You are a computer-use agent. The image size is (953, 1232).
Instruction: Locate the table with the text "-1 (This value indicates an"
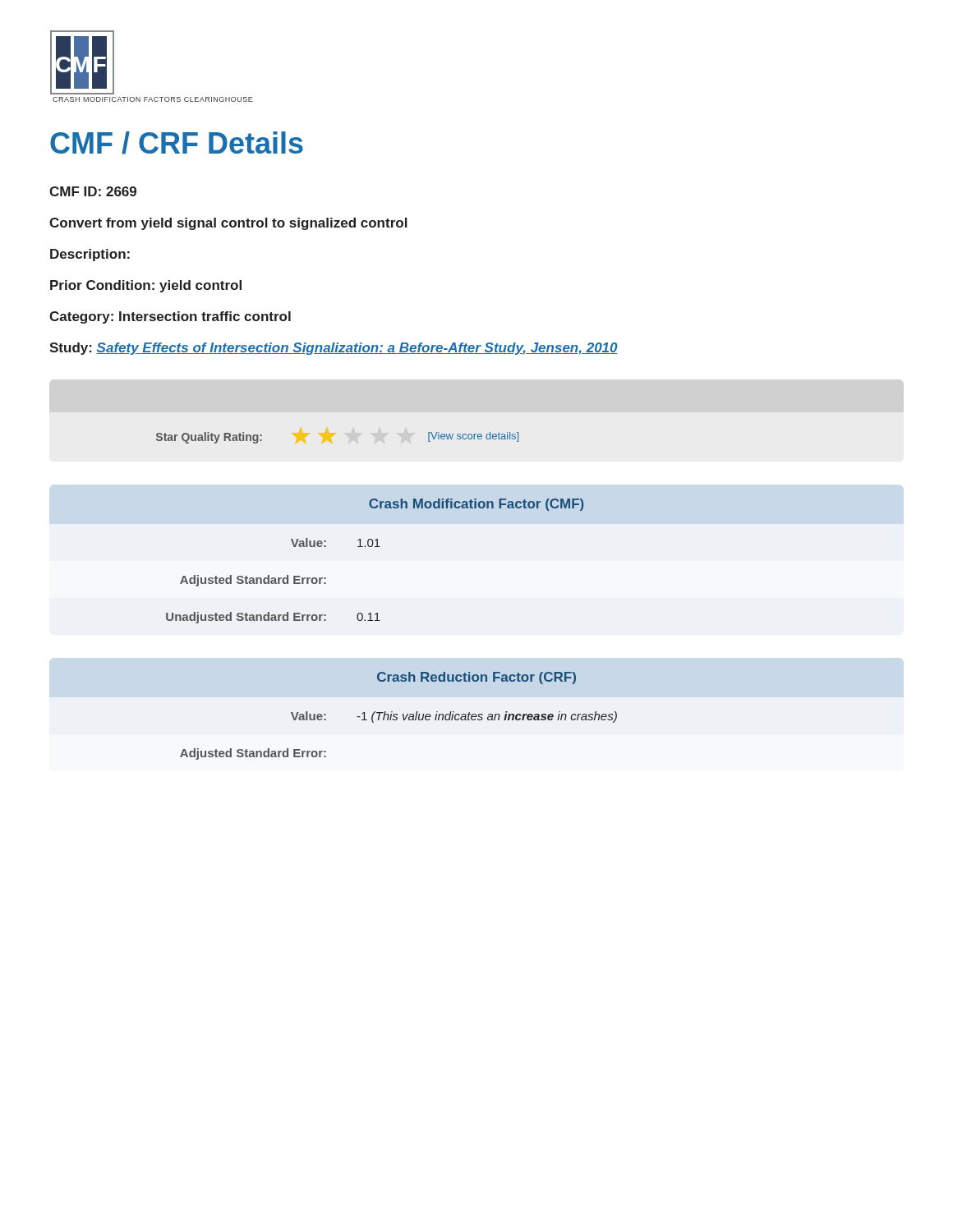click(476, 715)
